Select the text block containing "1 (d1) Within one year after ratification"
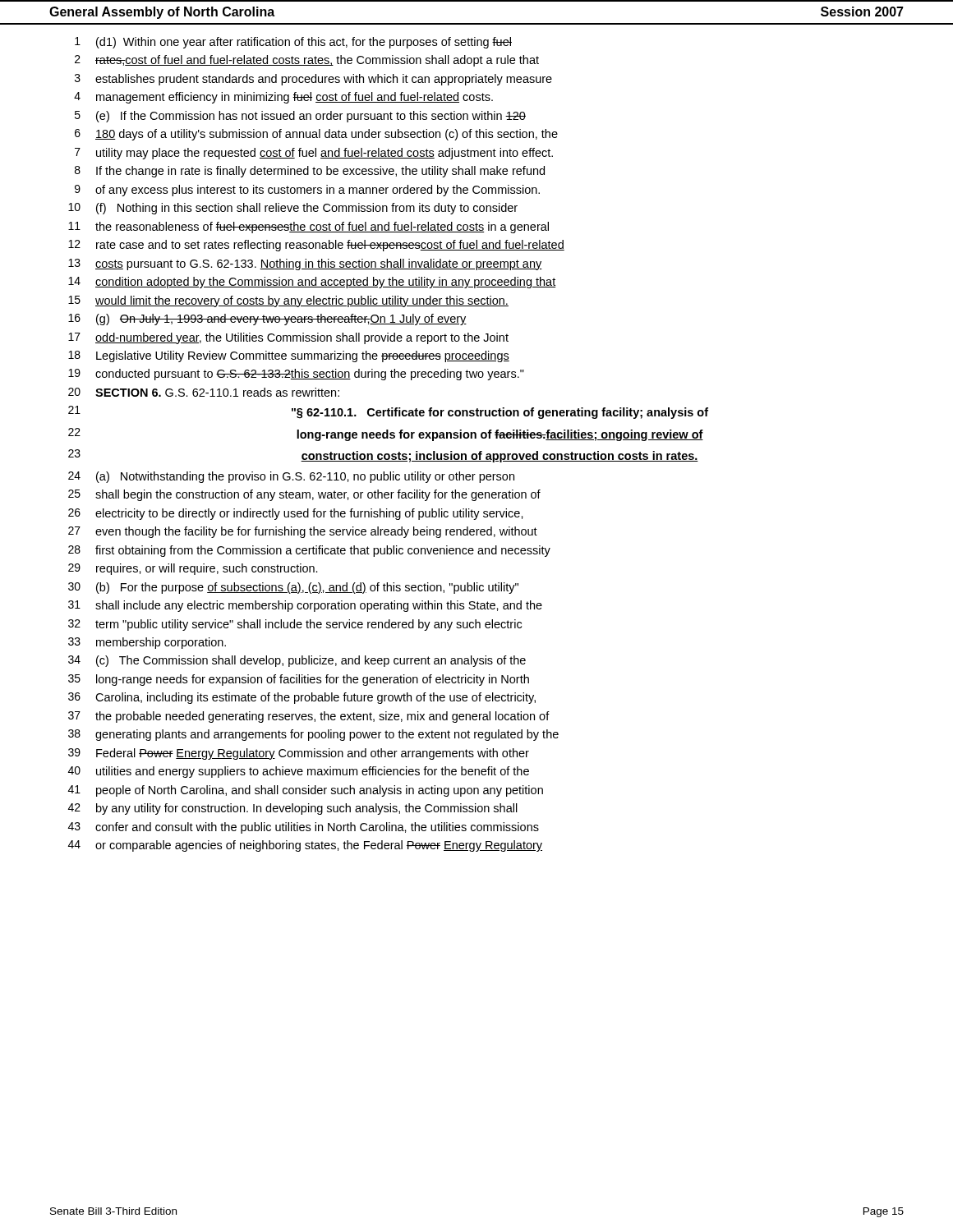Image resolution: width=953 pixels, height=1232 pixels. (476, 70)
